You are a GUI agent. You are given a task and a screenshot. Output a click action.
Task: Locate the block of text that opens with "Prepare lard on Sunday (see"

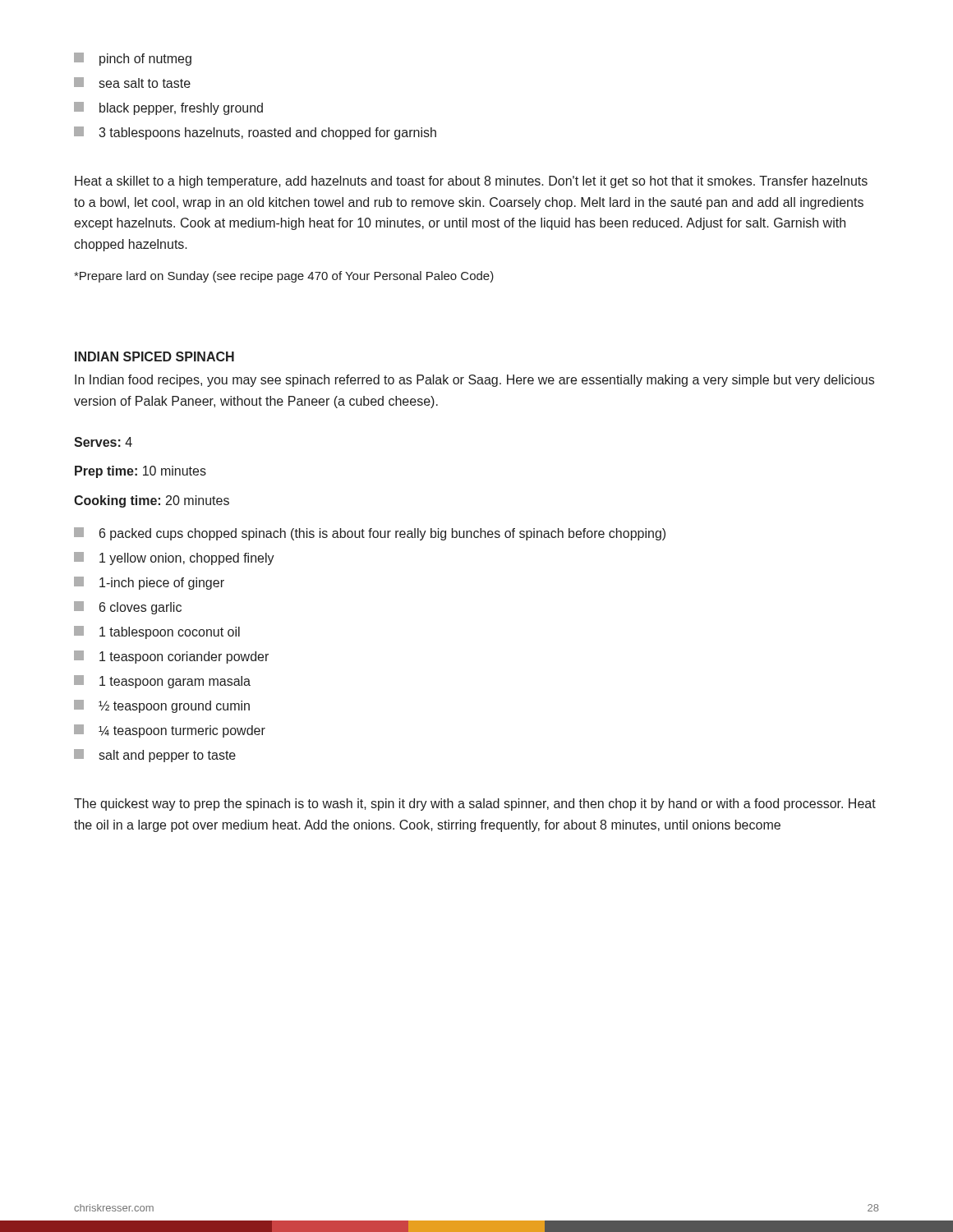click(284, 276)
